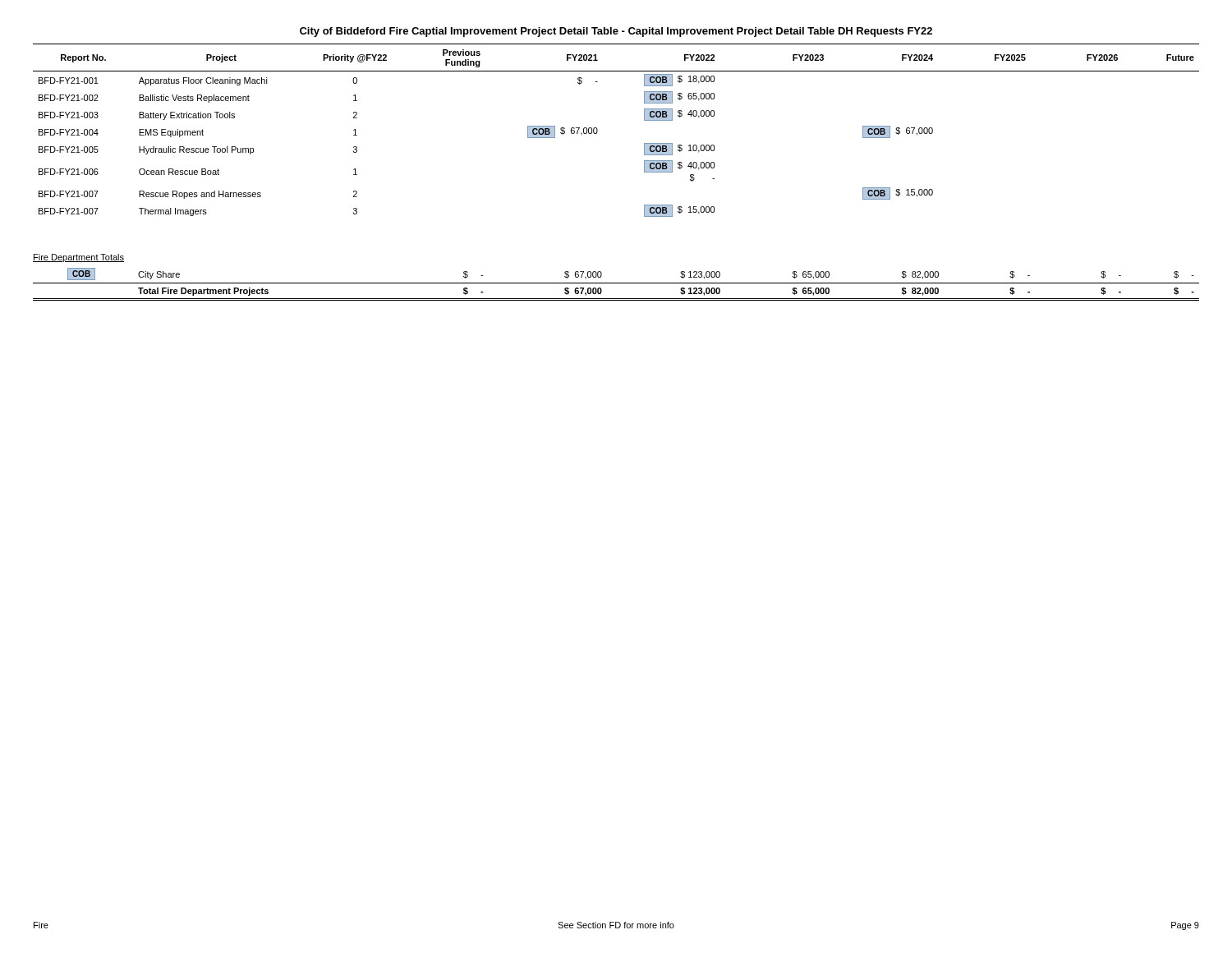The image size is (1232, 953).
Task: Find the text block starting "City of Biddeford Fire Captial Improvement Project Detail"
Action: [616, 31]
